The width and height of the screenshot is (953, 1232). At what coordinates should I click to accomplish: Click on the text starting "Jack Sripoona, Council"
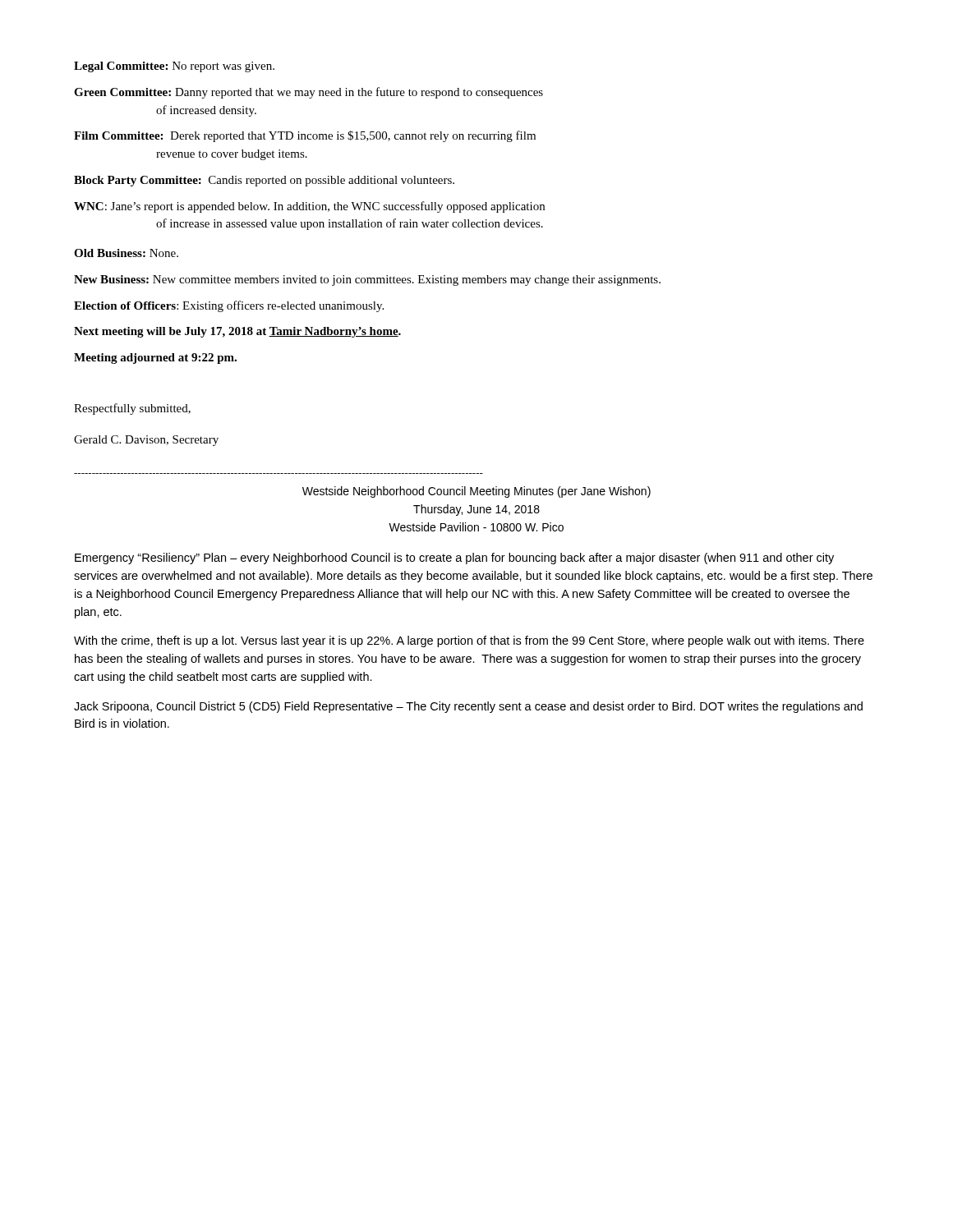pyautogui.click(x=469, y=715)
